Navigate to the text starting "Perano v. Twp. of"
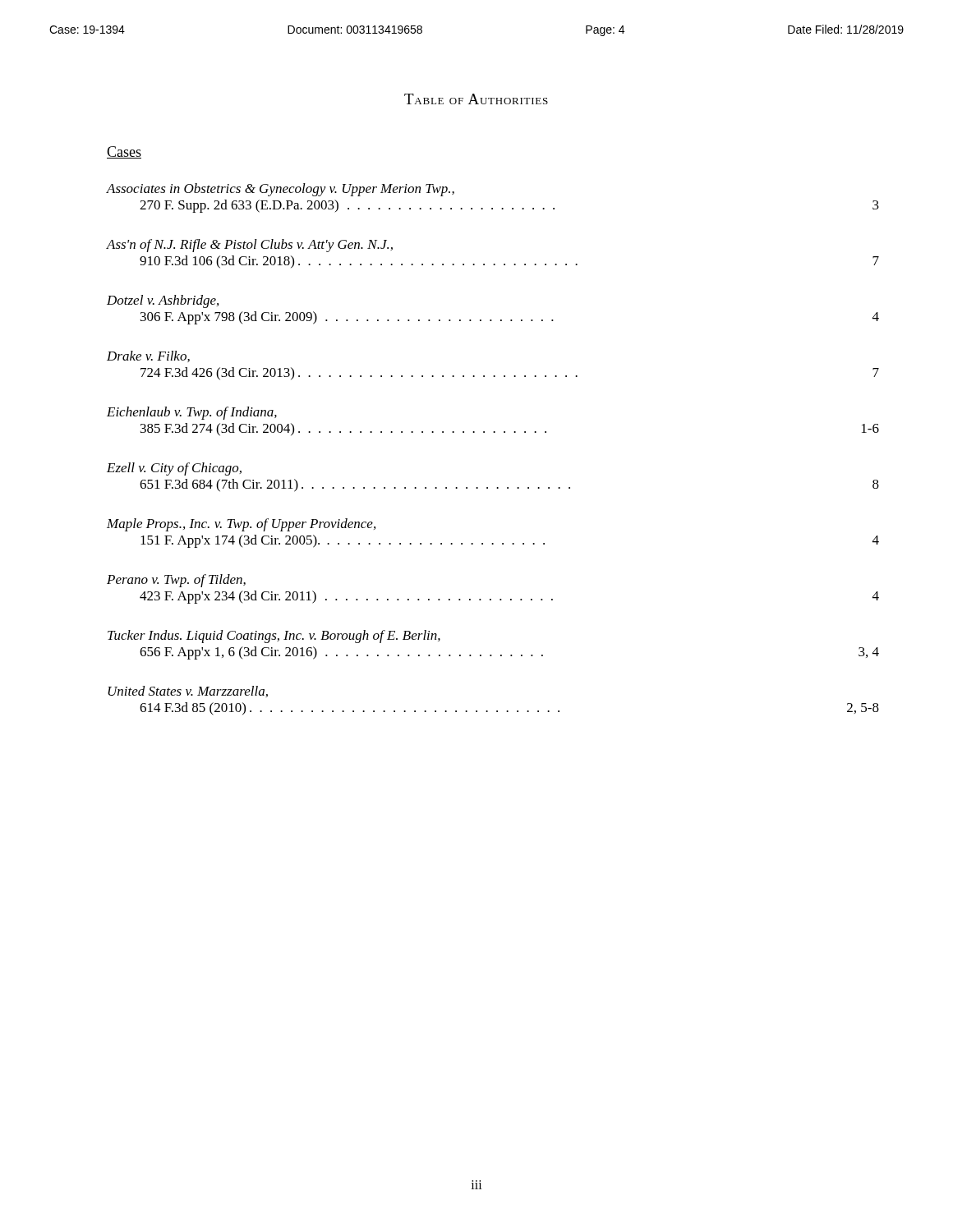Screen dimensions: 1232x953 (x=476, y=588)
